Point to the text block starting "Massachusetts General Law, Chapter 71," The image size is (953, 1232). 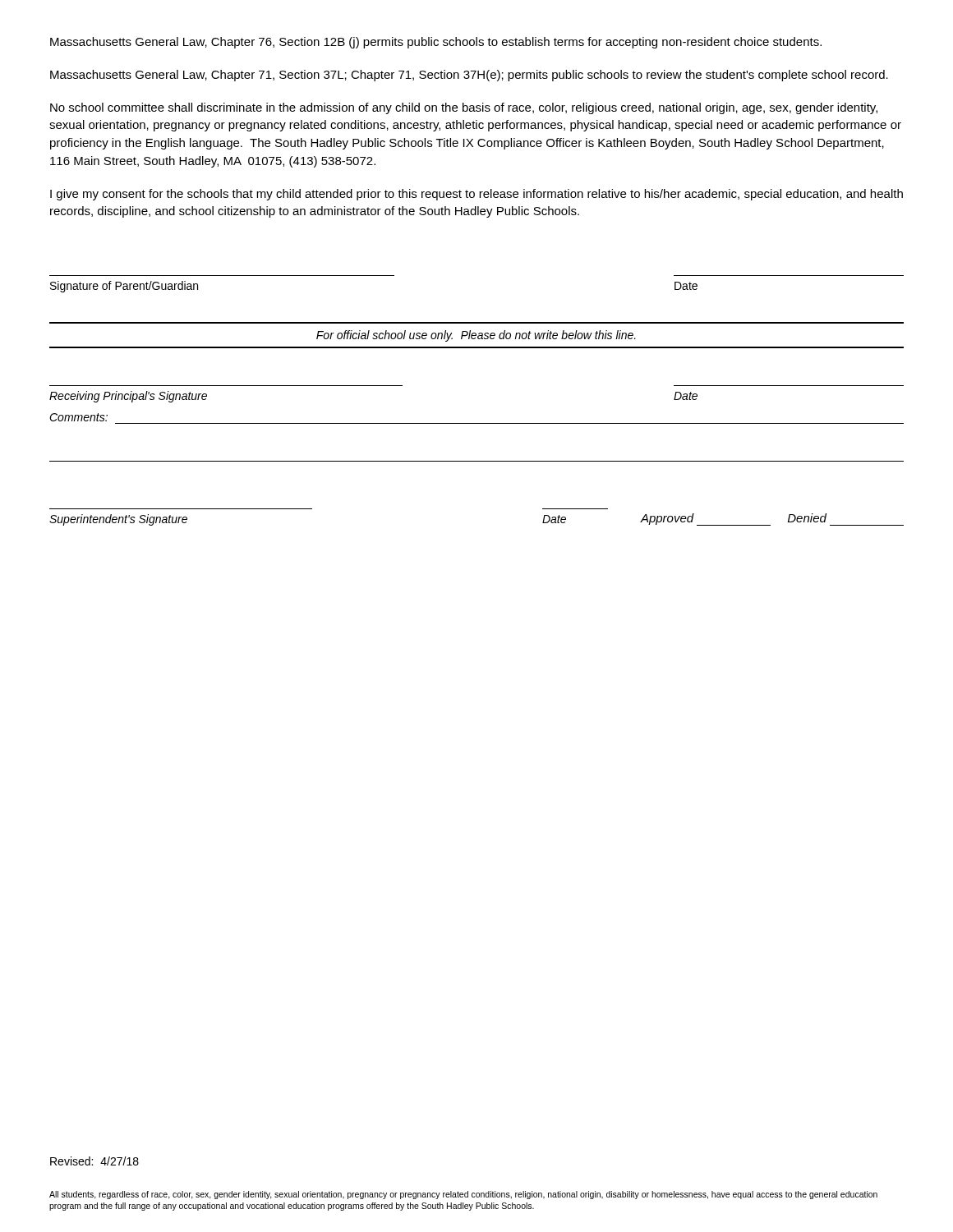(x=469, y=74)
